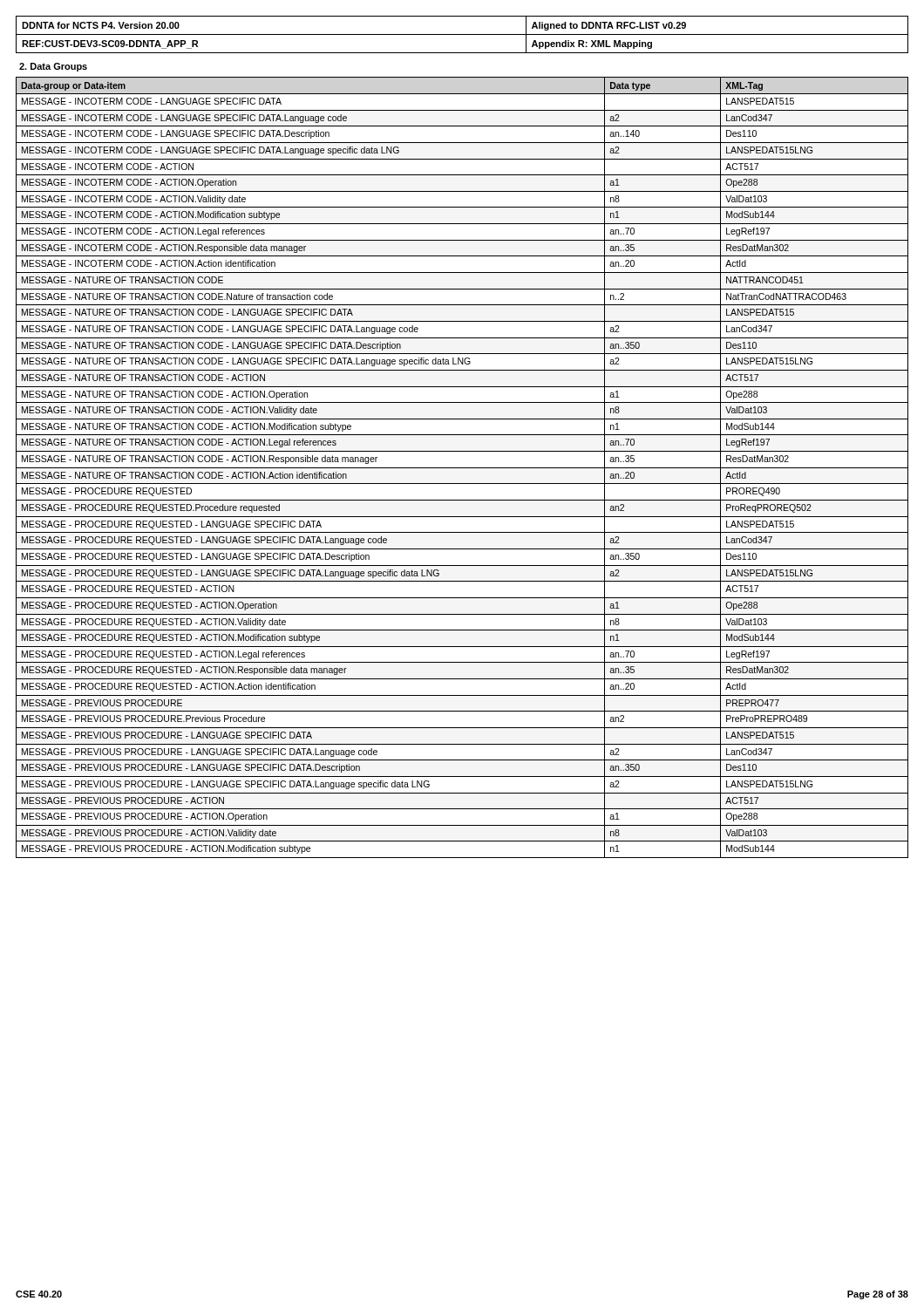Click on the block starting "2. Data Groups"
The width and height of the screenshot is (924, 1308).
click(x=53, y=66)
